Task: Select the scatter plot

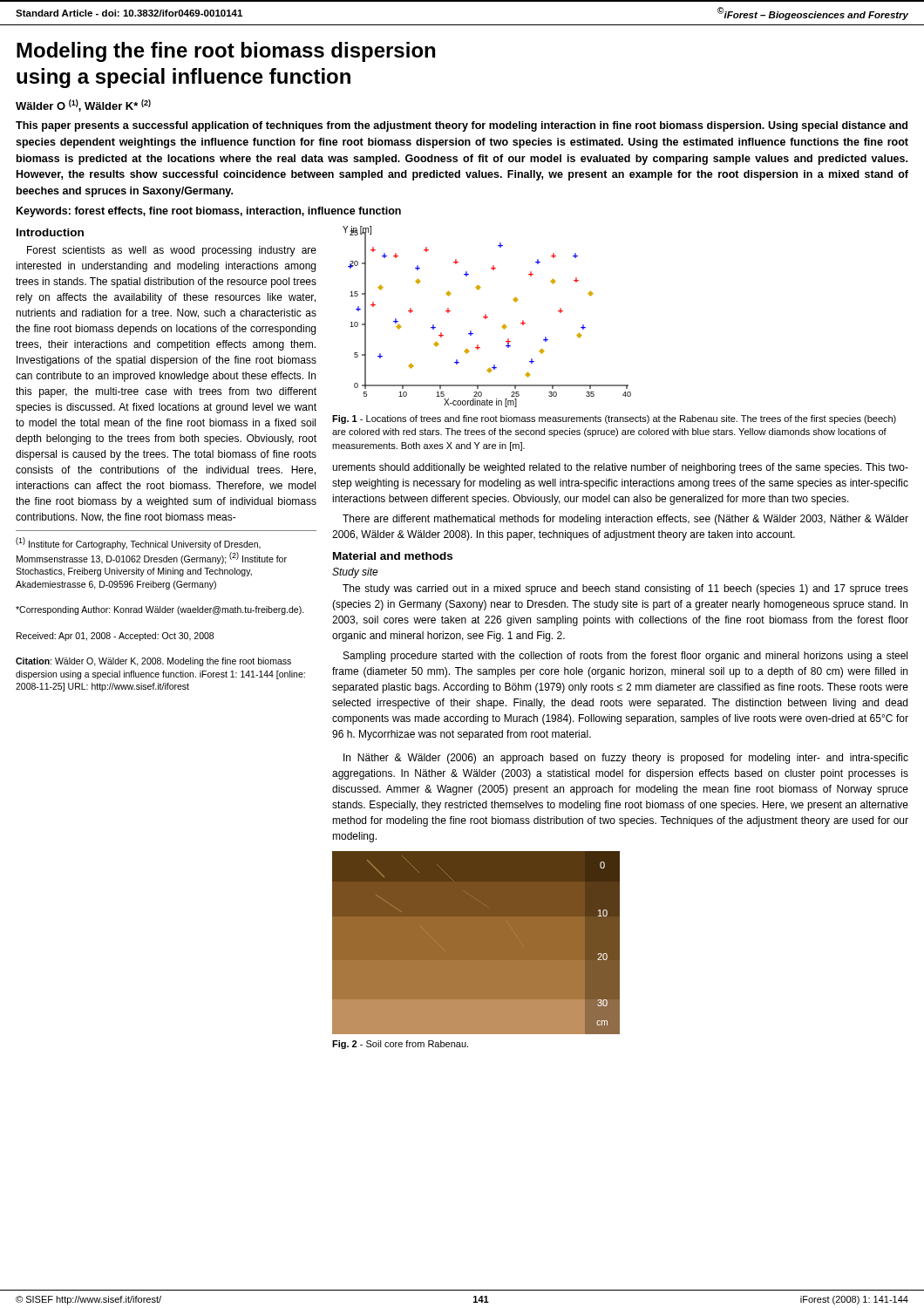Action: [620, 316]
